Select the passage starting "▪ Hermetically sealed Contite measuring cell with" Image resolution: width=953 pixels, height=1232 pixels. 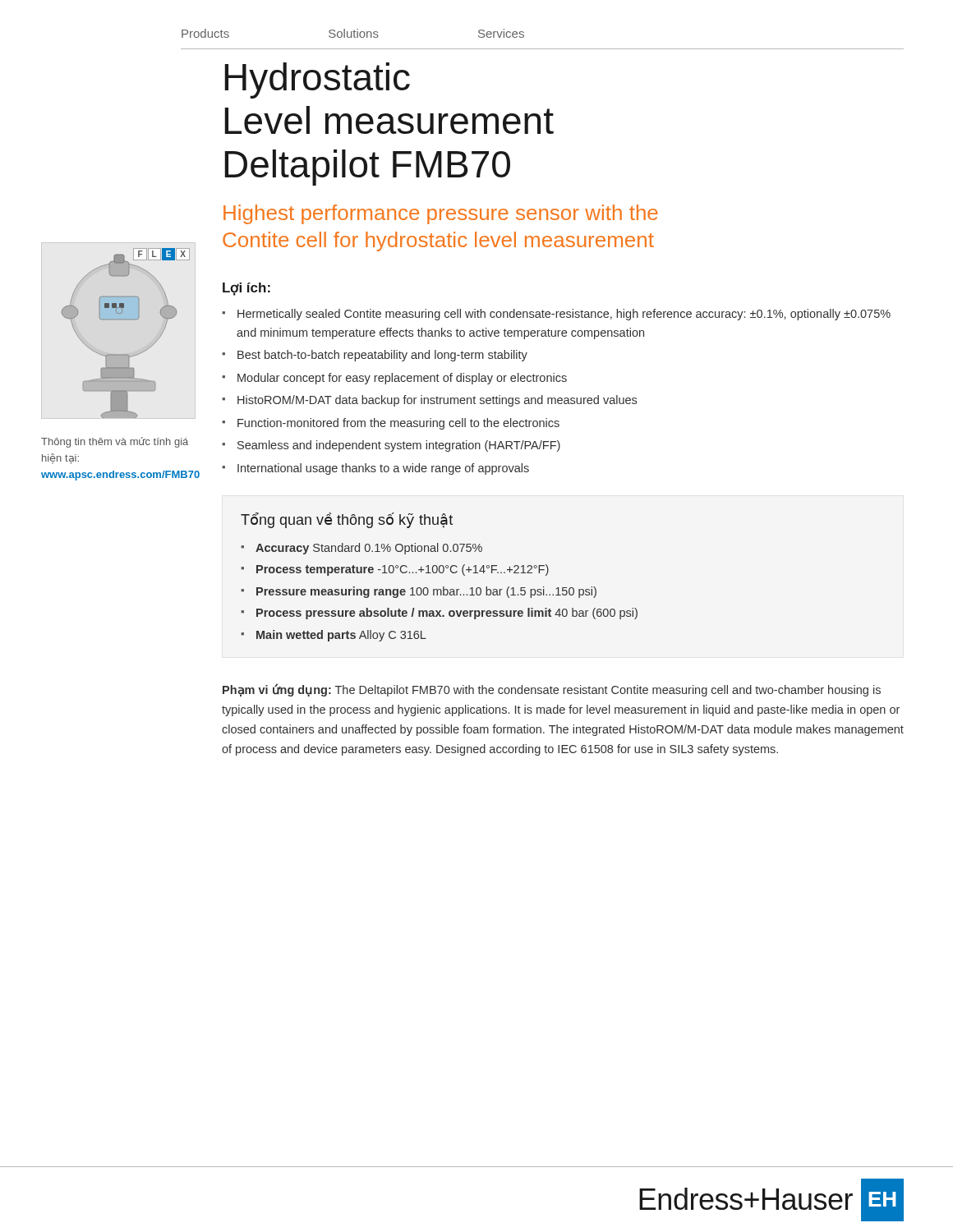coord(556,322)
